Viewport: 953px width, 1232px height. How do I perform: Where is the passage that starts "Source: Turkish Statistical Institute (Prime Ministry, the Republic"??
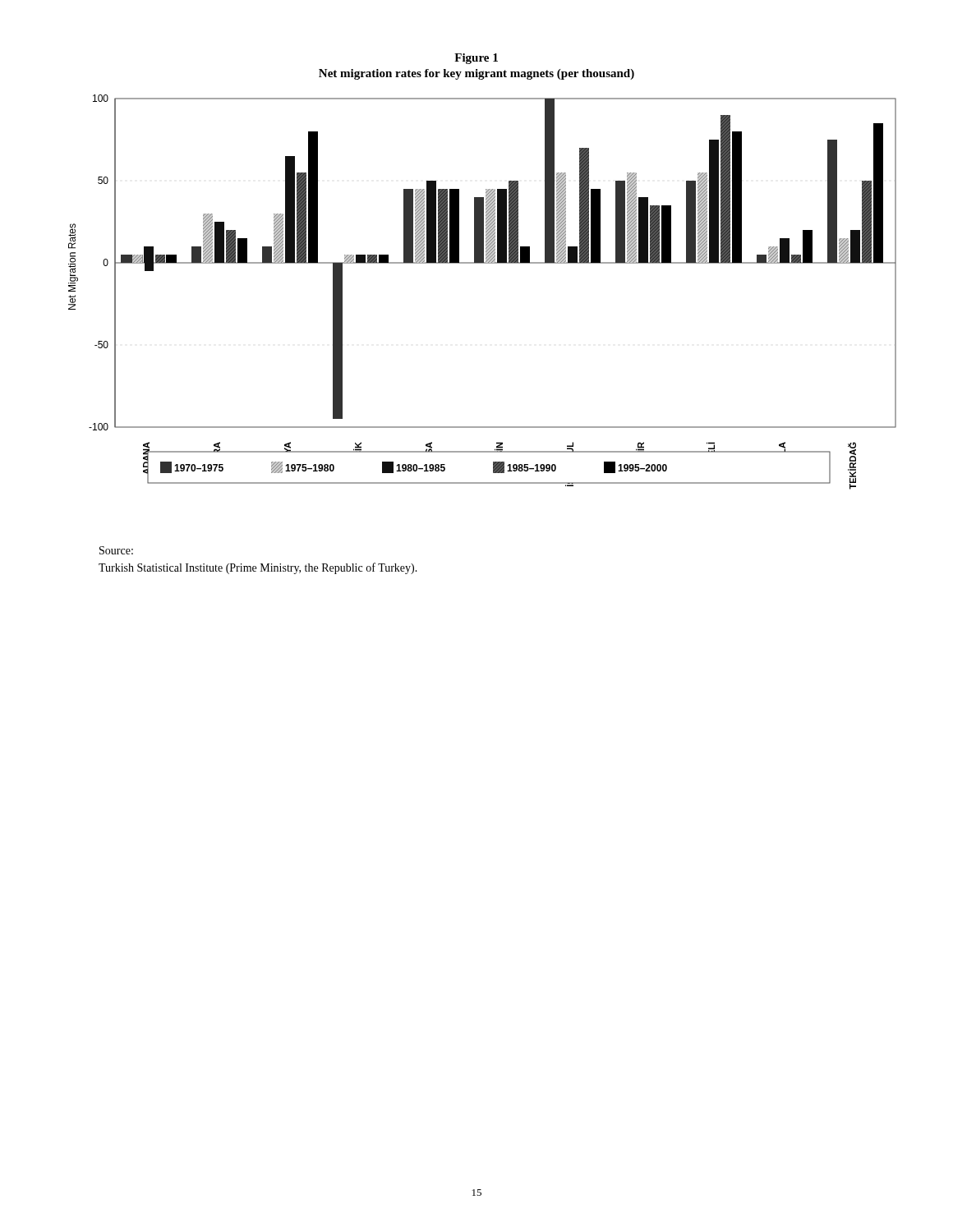pyautogui.click(x=258, y=559)
